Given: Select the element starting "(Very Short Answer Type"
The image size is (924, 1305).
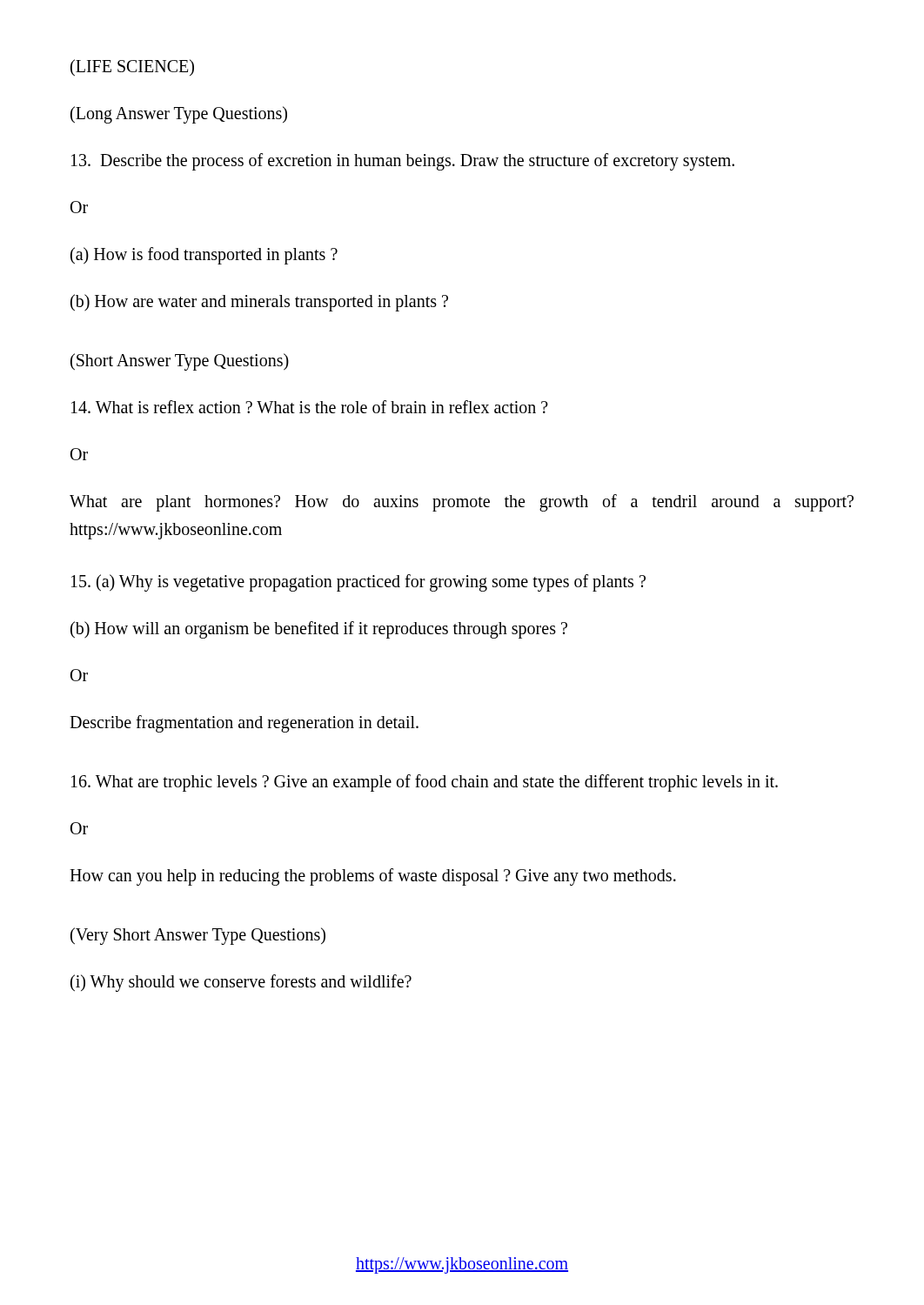Looking at the screenshot, I should 198,934.
